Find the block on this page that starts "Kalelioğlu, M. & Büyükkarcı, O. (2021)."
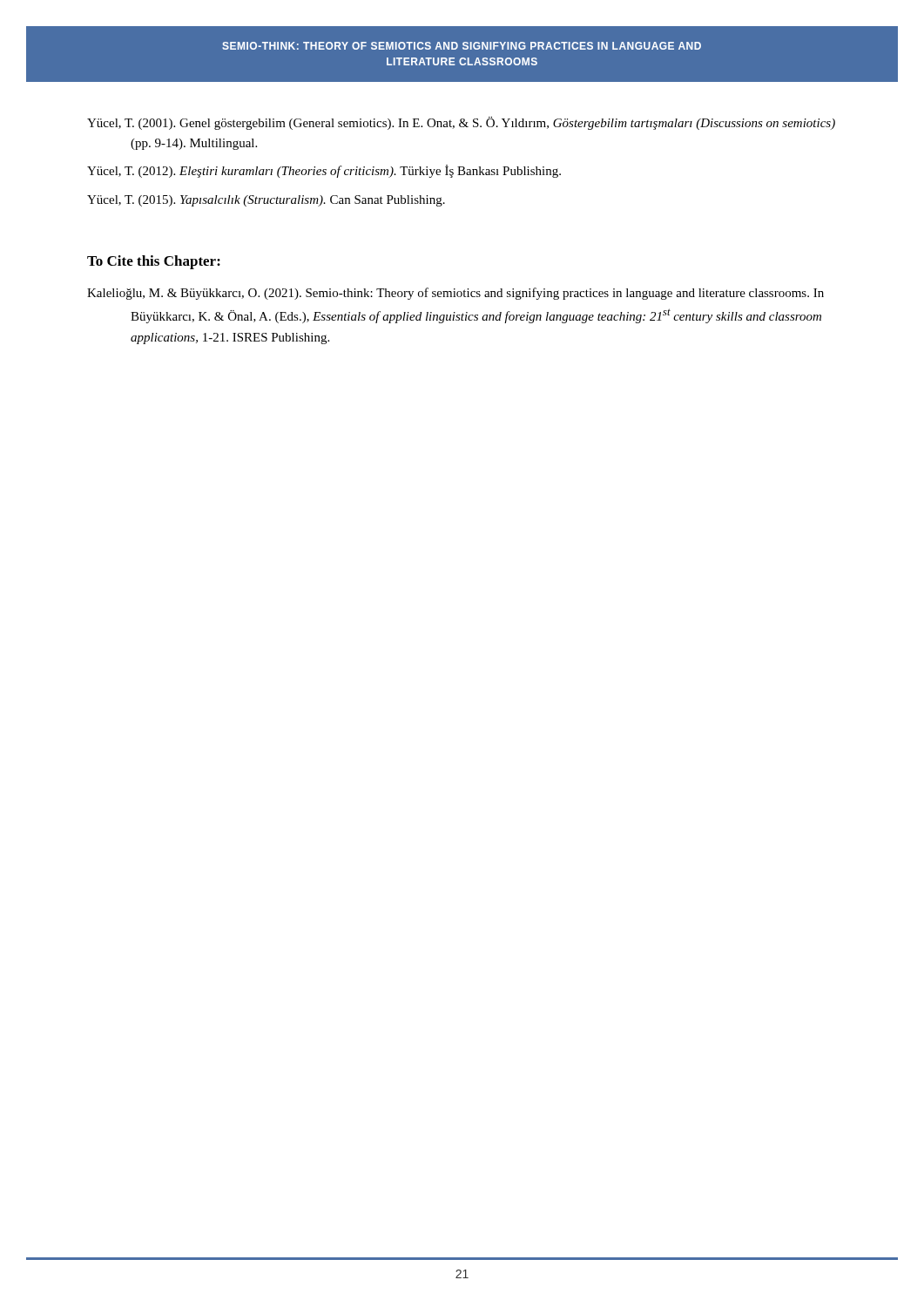The image size is (924, 1307). (456, 315)
